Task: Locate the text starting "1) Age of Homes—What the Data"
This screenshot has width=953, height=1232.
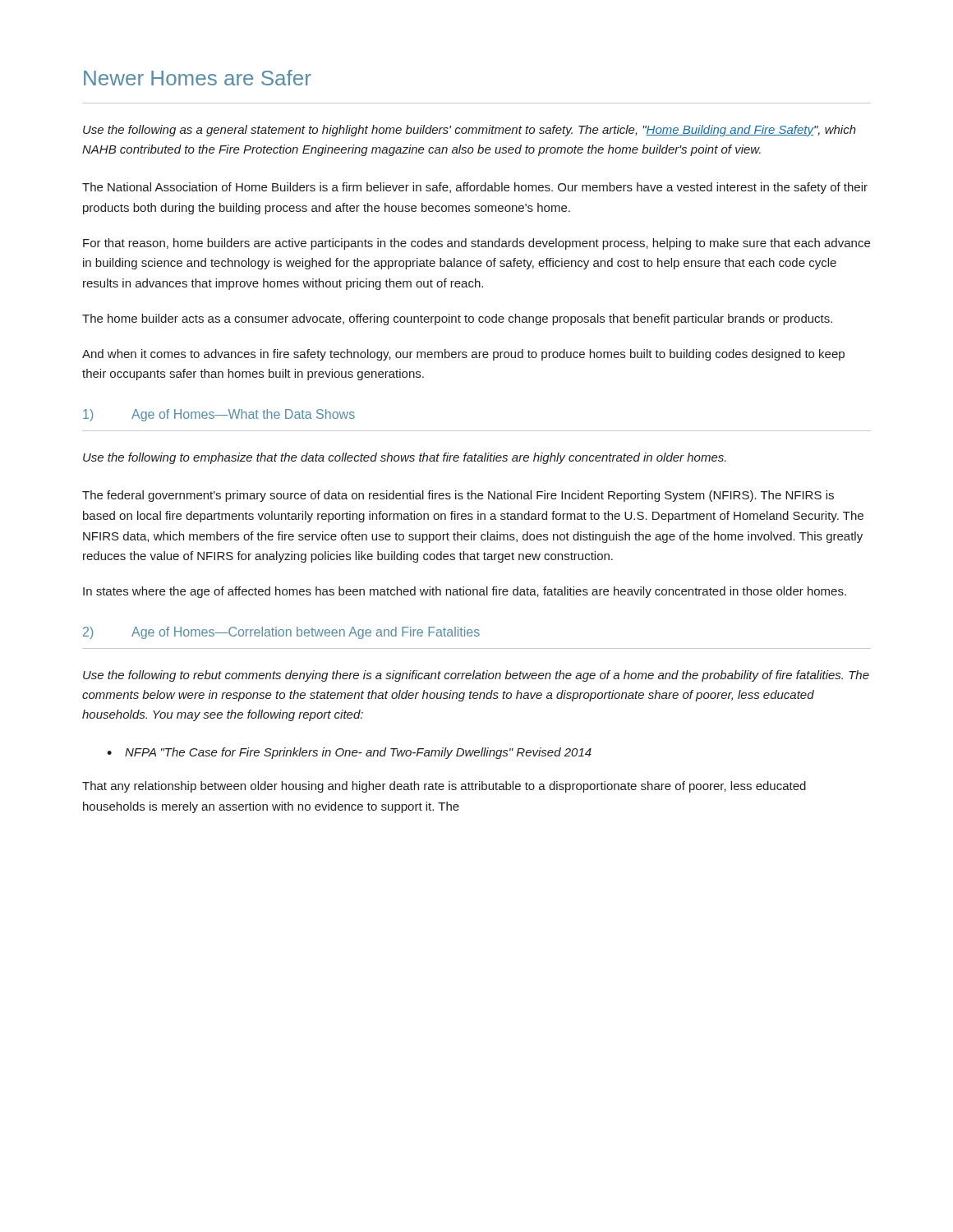Action: coord(476,419)
